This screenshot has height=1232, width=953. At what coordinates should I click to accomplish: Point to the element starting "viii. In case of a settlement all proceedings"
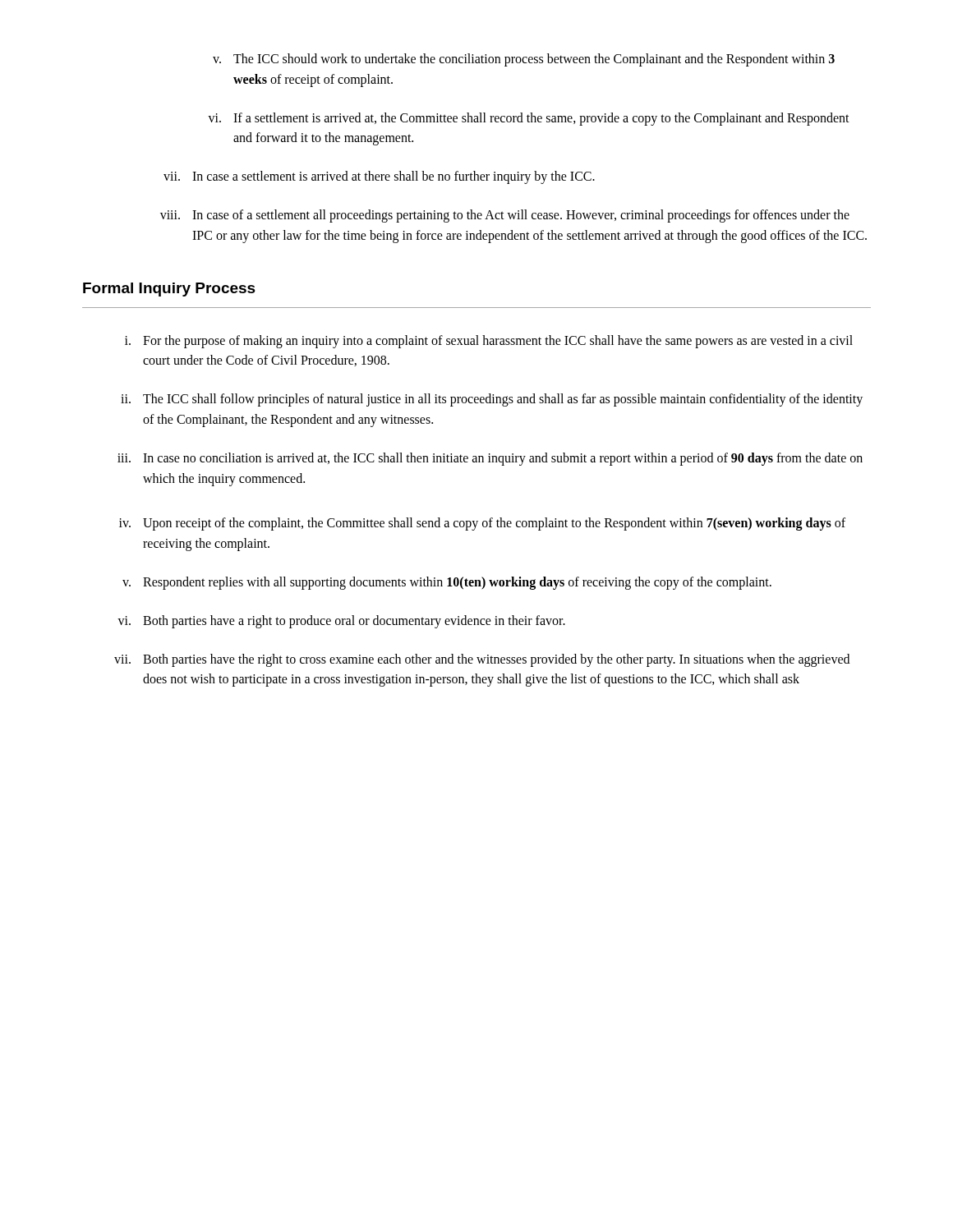(493, 226)
